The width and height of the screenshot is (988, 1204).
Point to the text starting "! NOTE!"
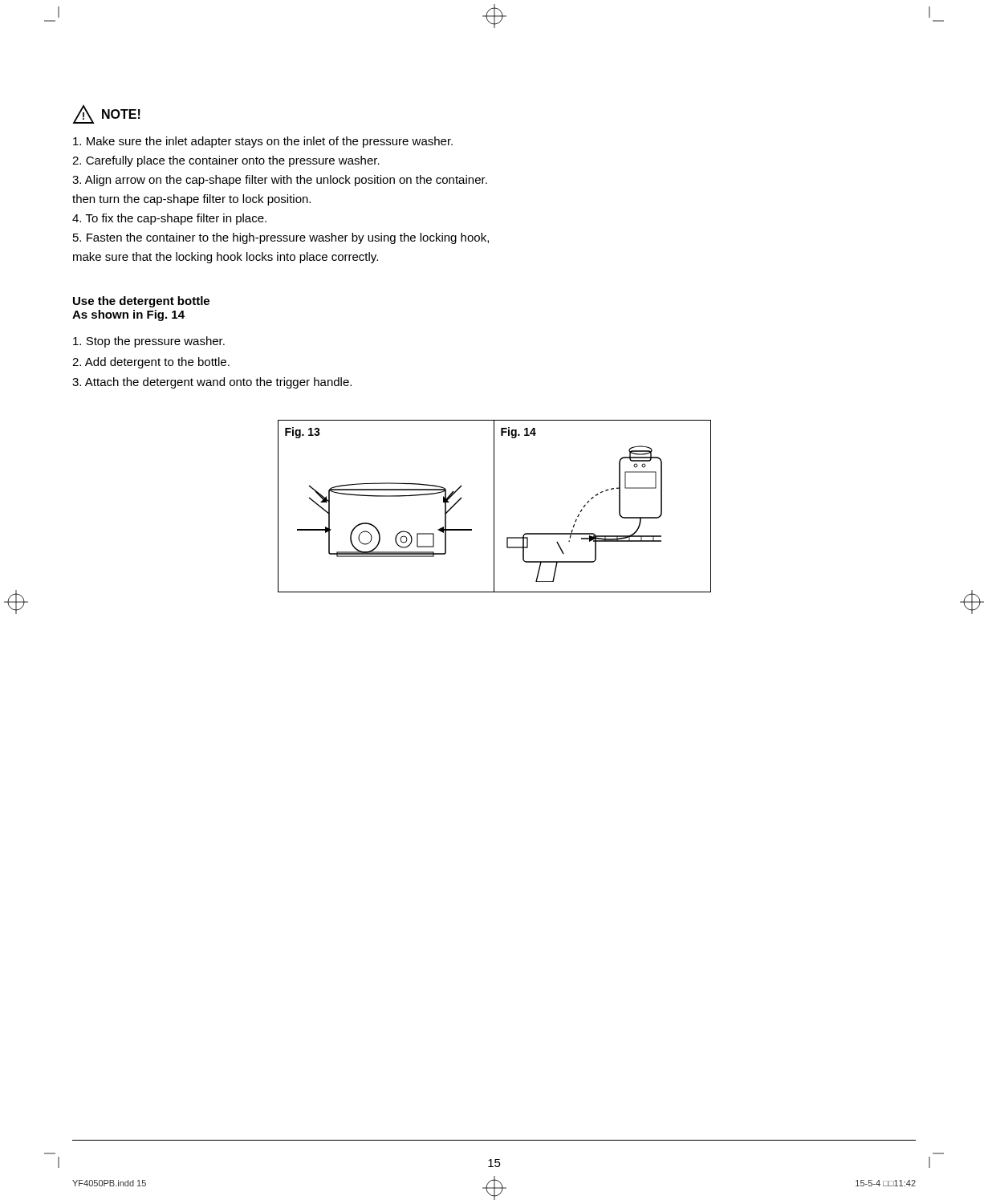(x=107, y=115)
